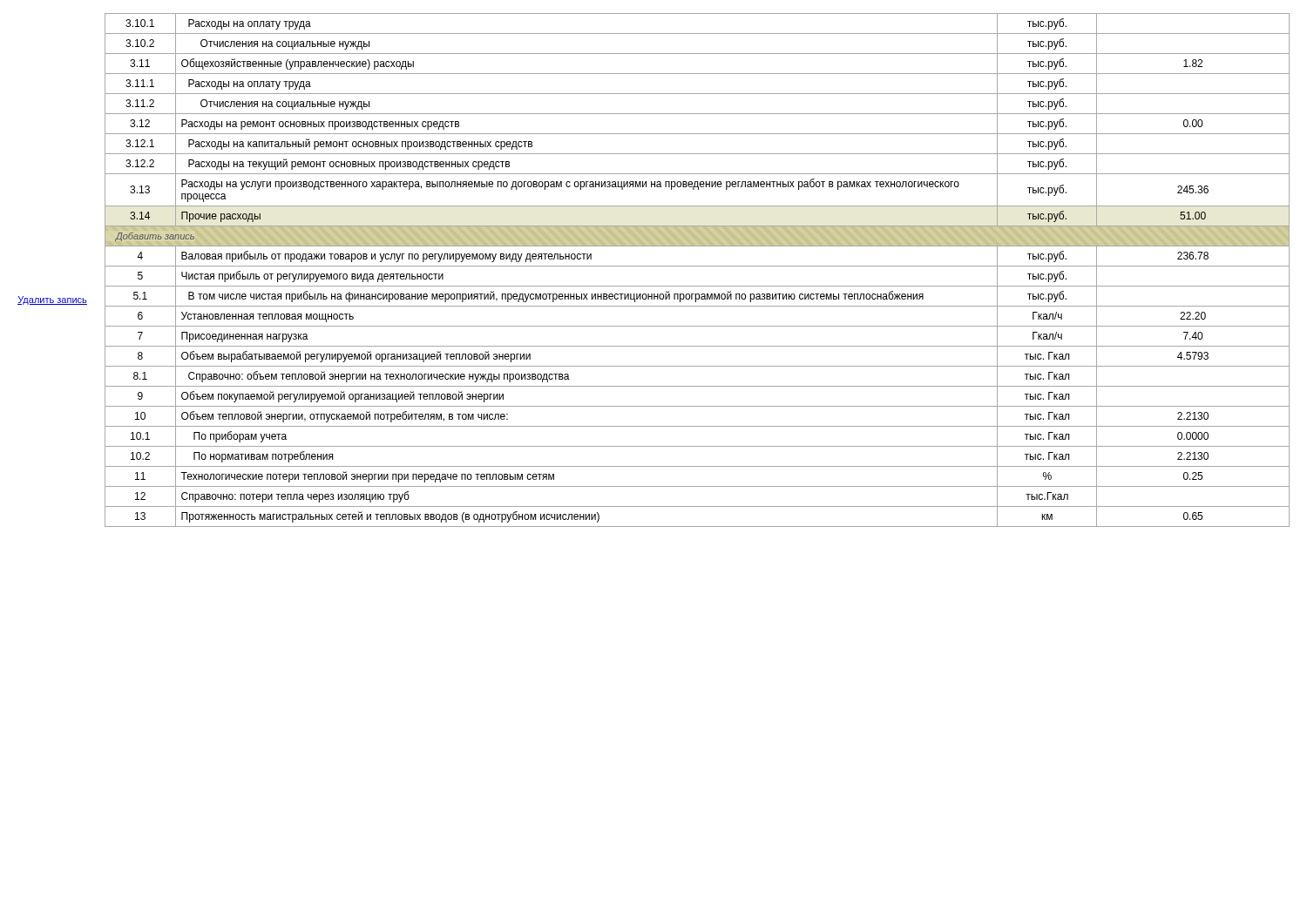Find the table that mentions "Объем тепловой энергии, отпускаемой"

697,270
